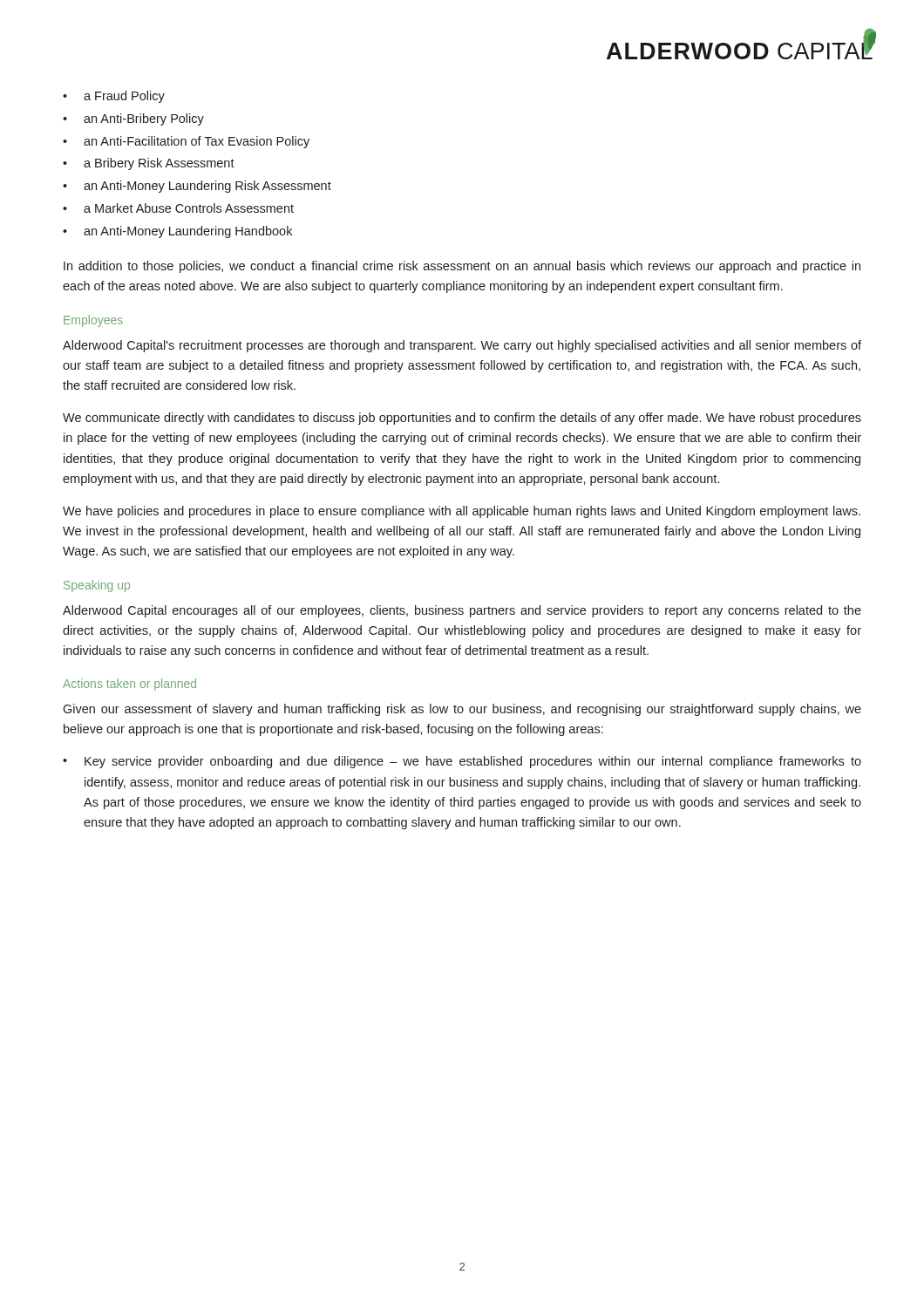924x1308 pixels.
Task: Click on the section header that reads "Speaking up"
Action: (x=97, y=585)
